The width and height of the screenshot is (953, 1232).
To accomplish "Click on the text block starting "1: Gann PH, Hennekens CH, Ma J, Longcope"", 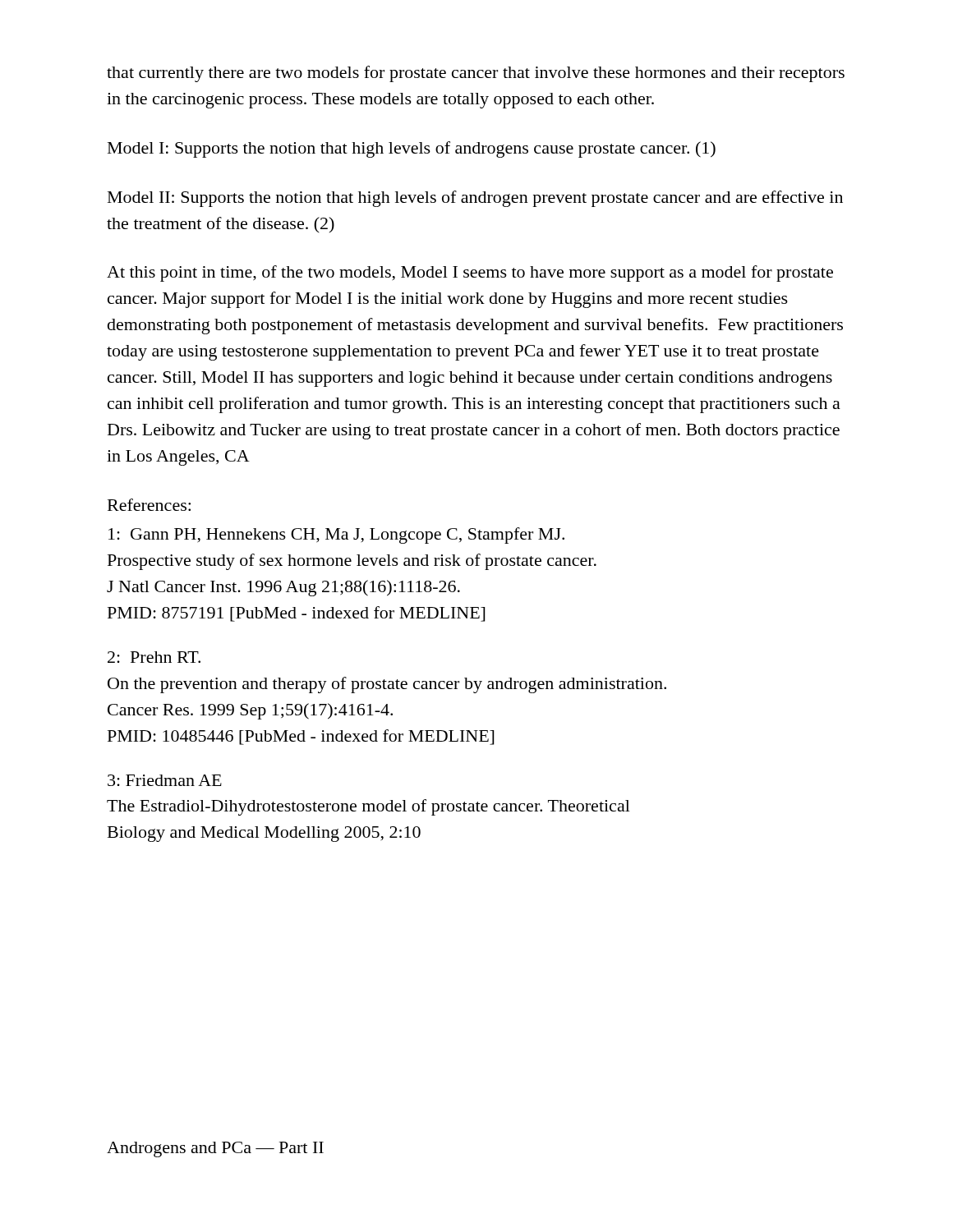I will [352, 573].
